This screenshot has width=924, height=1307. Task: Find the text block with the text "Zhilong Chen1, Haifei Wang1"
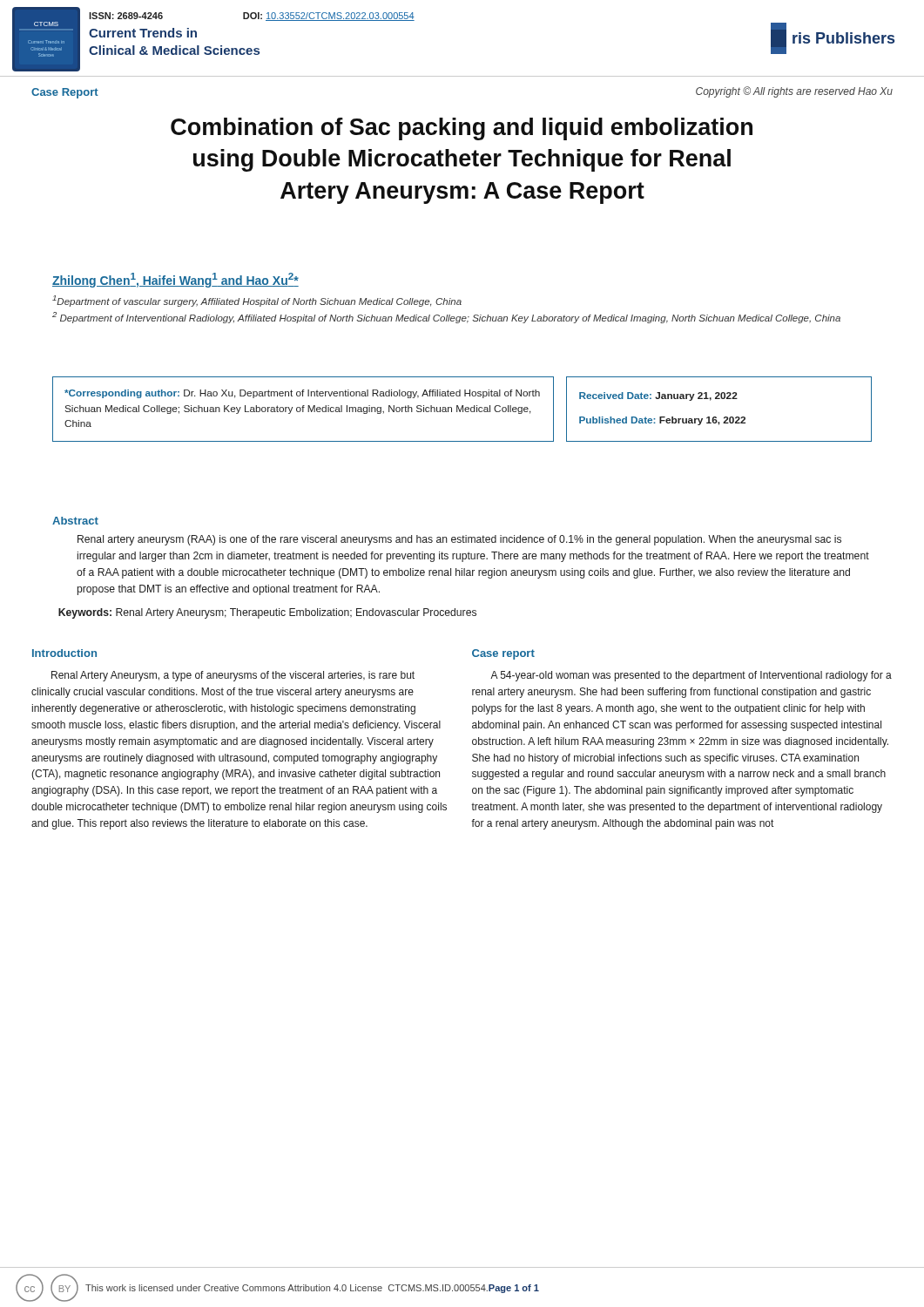(462, 297)
